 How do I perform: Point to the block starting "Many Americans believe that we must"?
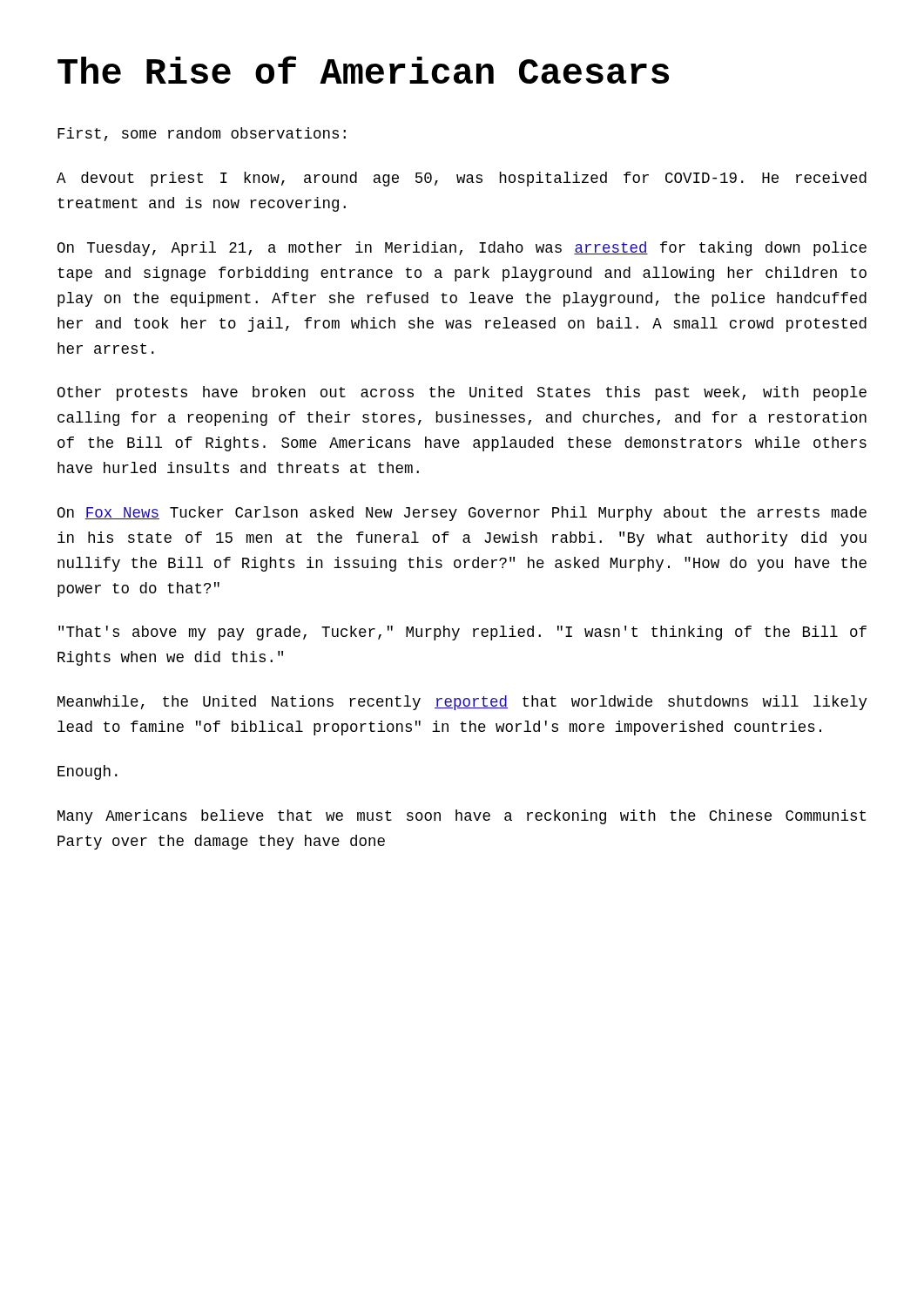click(x=462, y=829)
